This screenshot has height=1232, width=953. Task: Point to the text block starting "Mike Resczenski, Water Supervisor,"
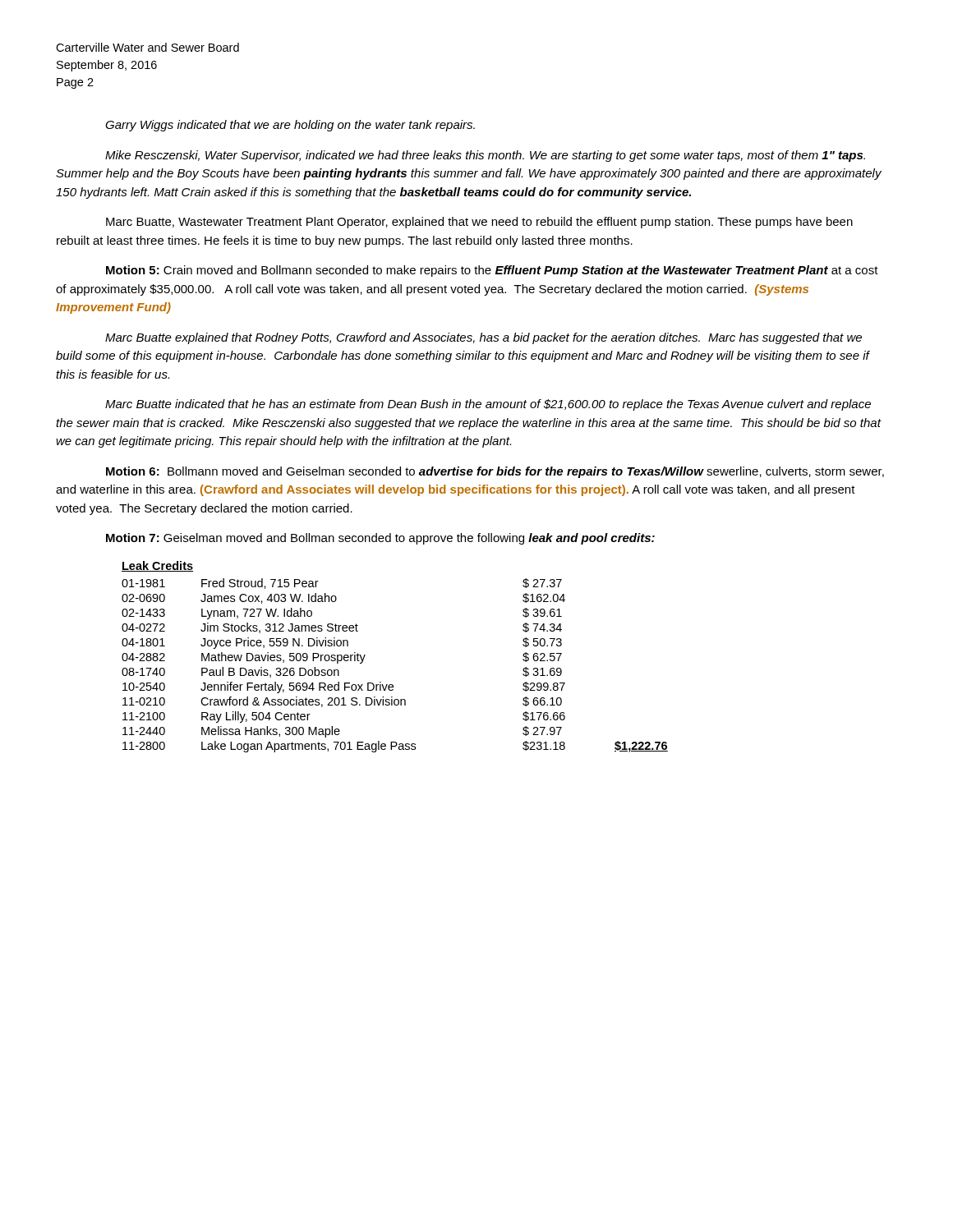[x=468, y=173]
